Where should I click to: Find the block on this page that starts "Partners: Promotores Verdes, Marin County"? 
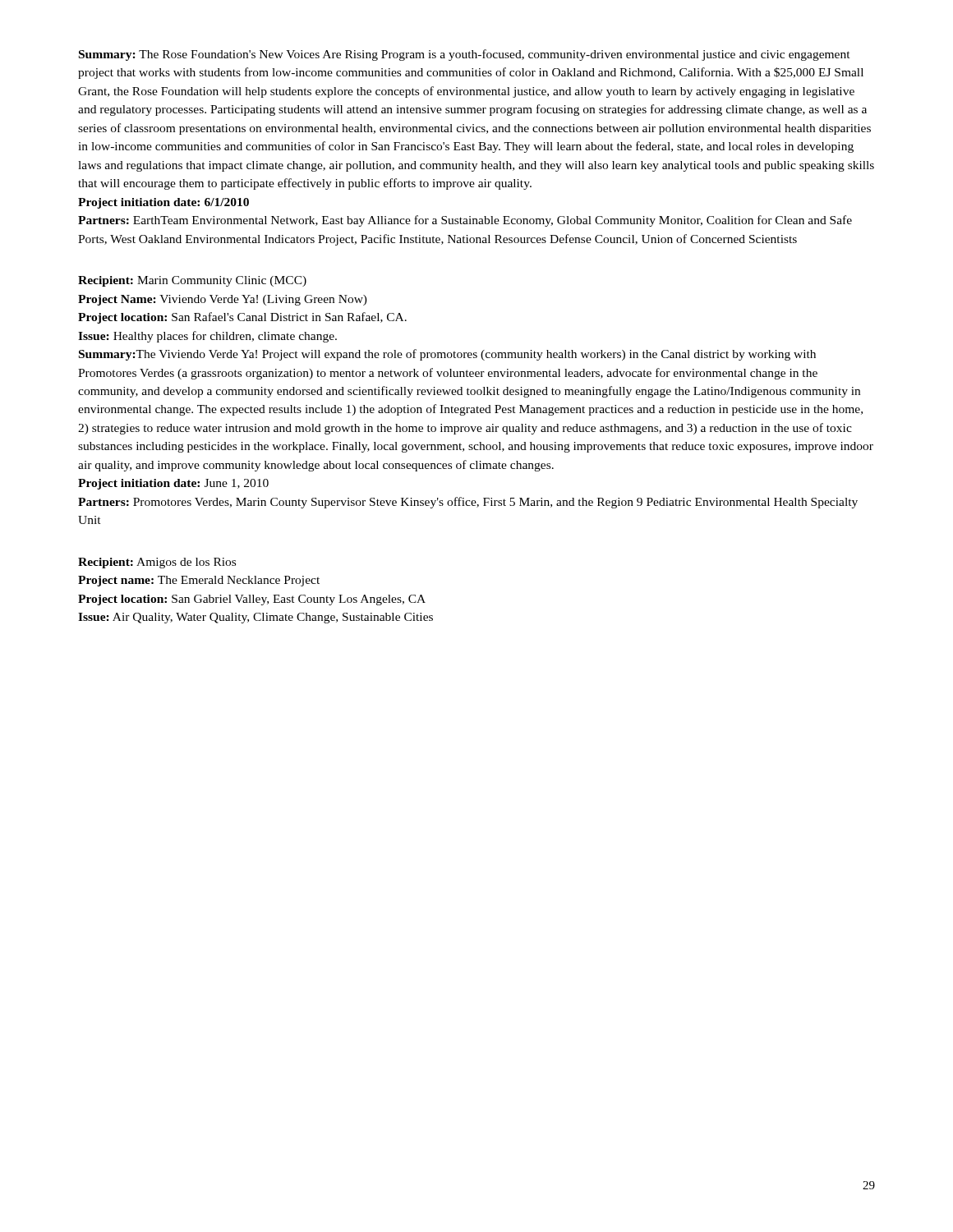coord(476,511)
